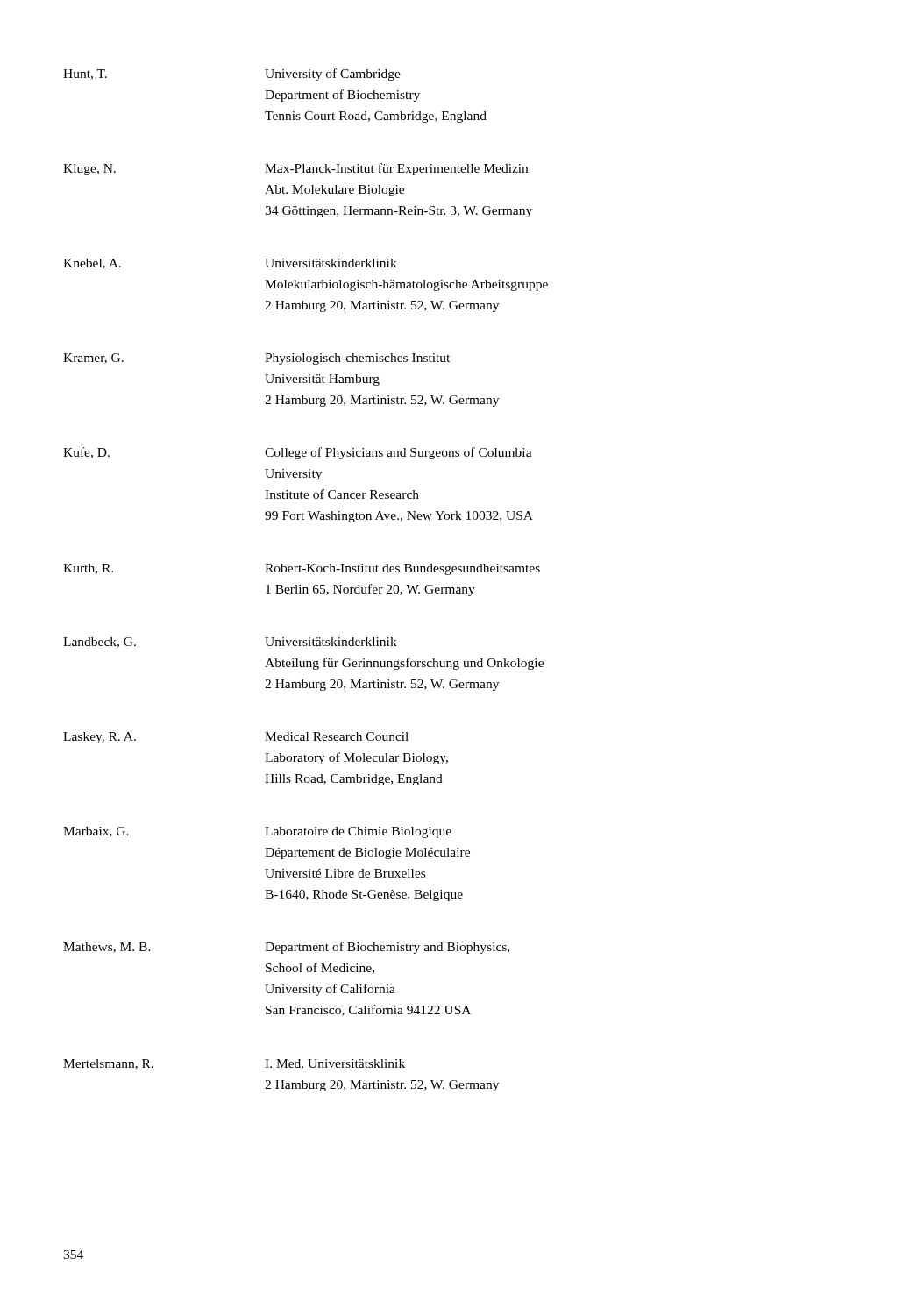Locate the list item that says "Marbaix, G. Laboratoire de Chimie Biologique Département de"

pyautogui.click(x=462, y=863)
